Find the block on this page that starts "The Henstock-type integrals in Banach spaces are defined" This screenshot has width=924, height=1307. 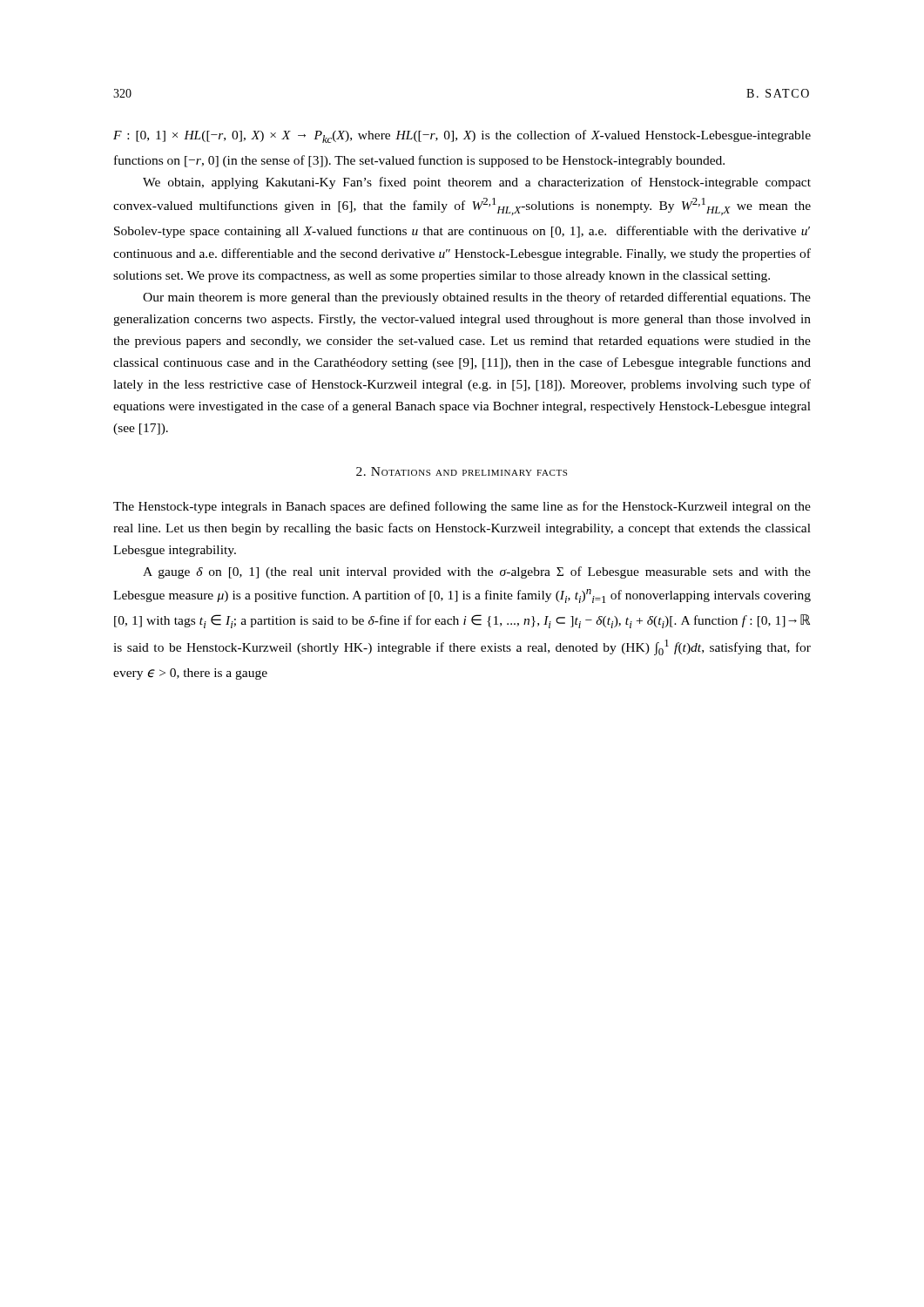coord(462,527)
